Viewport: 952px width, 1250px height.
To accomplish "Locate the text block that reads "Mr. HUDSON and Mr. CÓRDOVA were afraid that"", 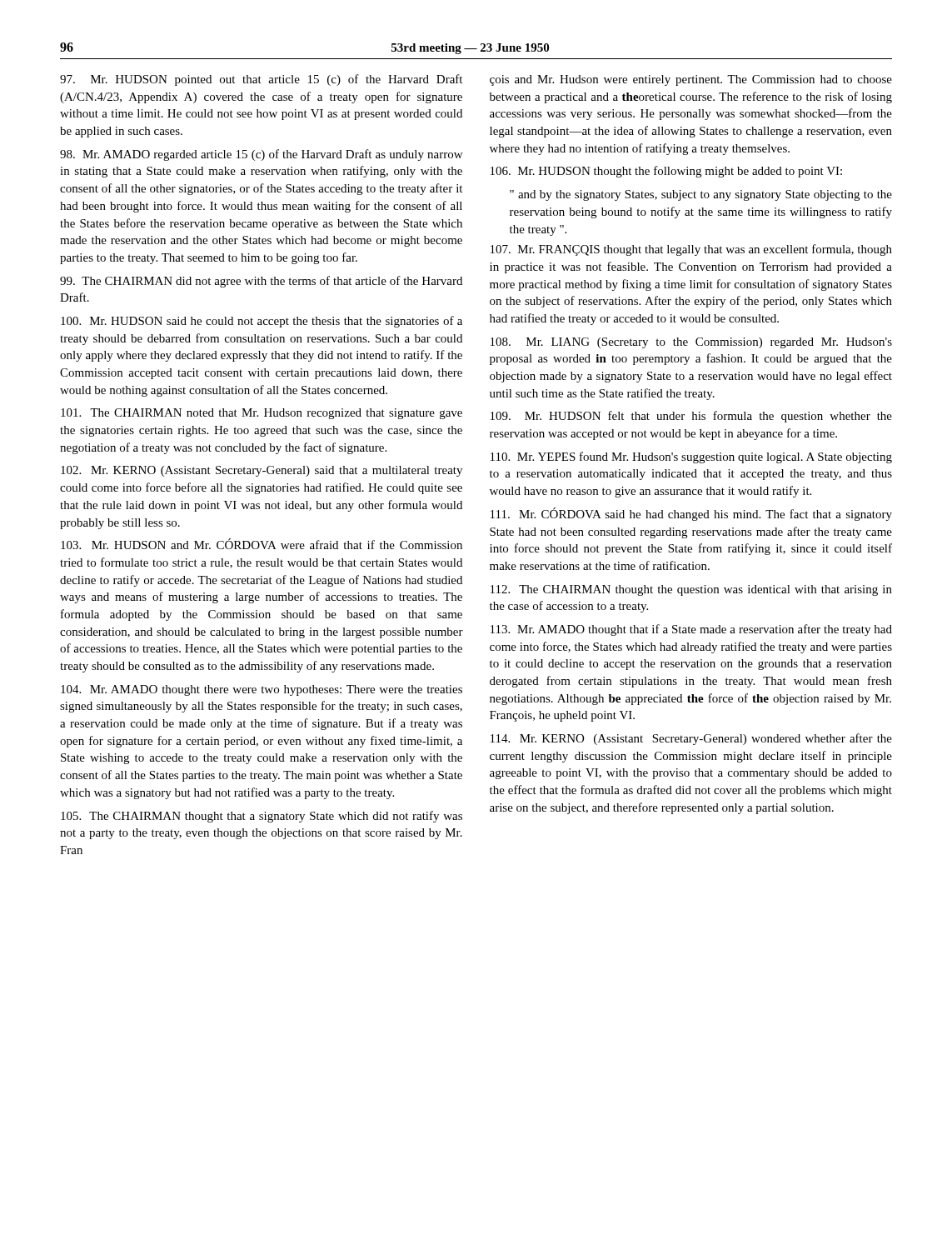I will 261,606.
